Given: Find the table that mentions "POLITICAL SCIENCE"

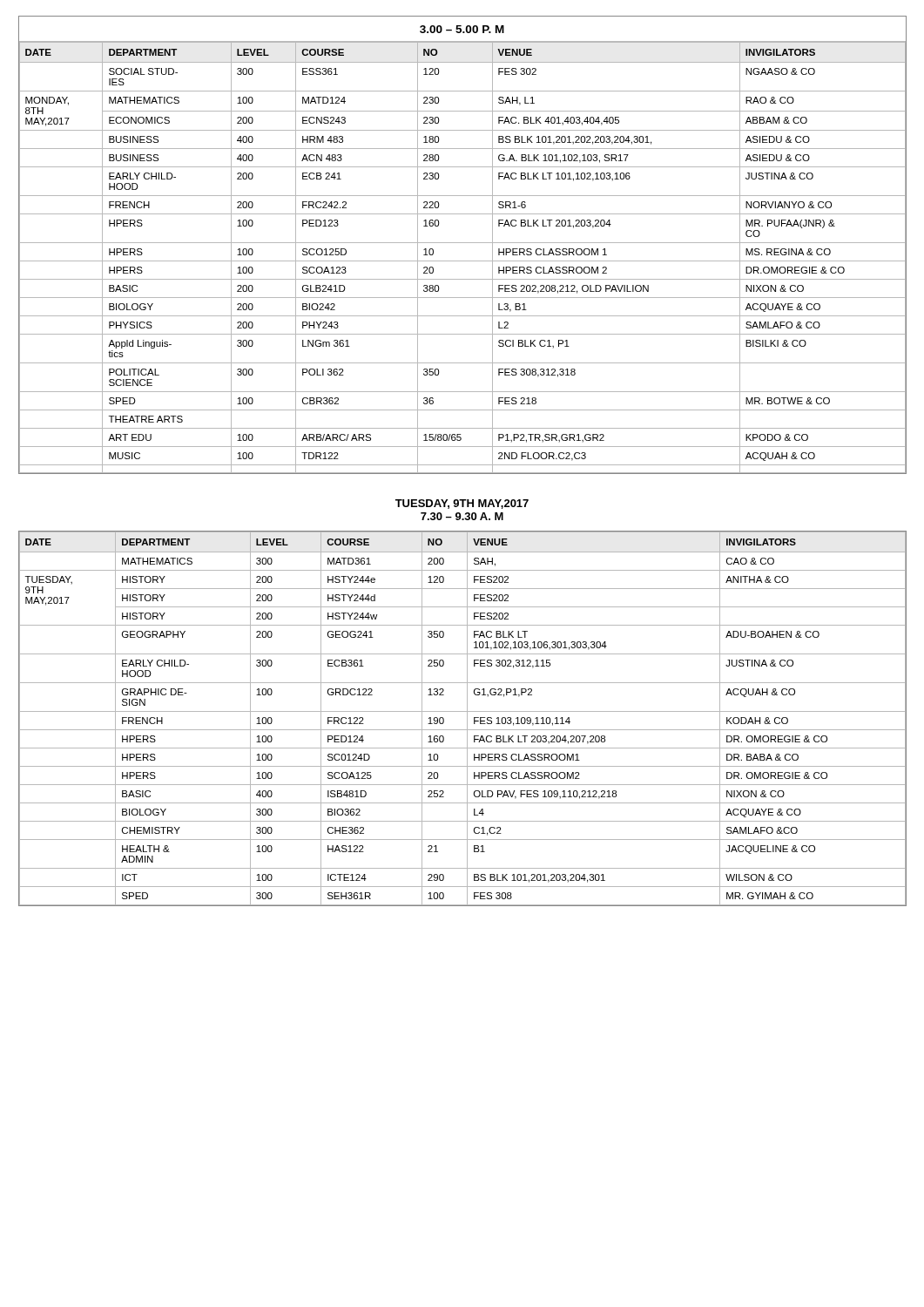Looking at the screenshot, I should (x=462, y=245).
